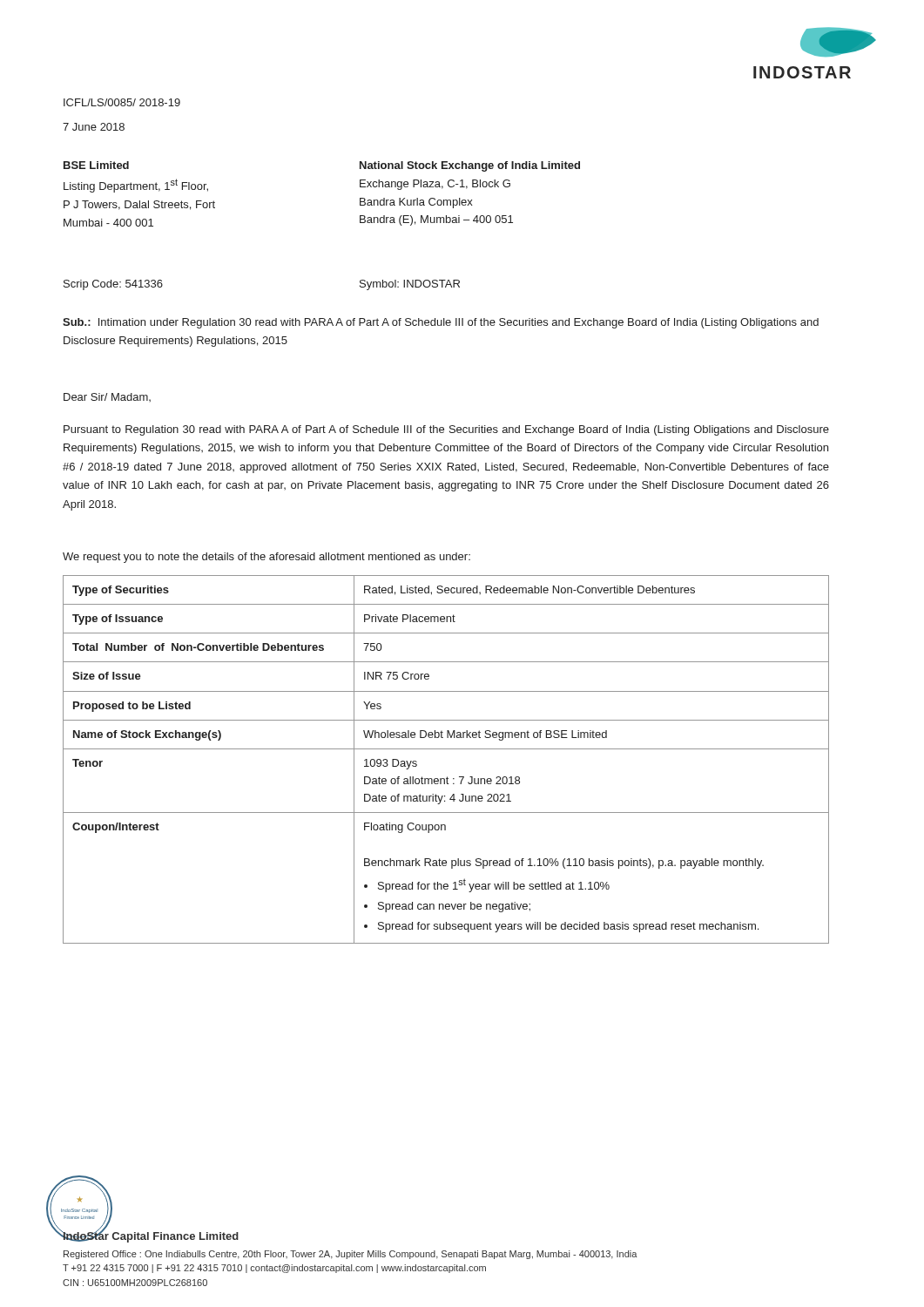924x1307 pixels.
Task: Click on the text that says "Scrip Code: 541336"
Action: pos(113,284)
